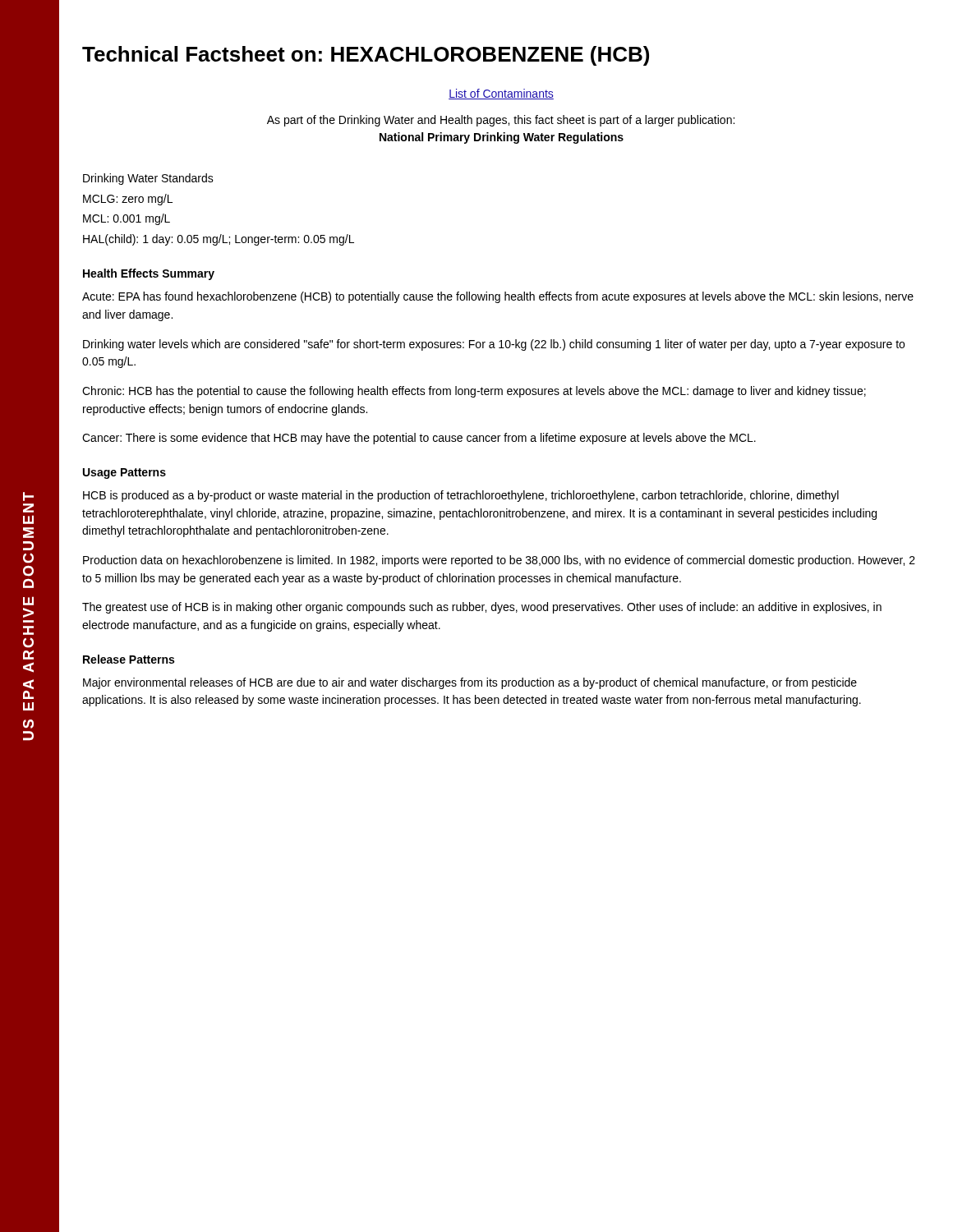Navigate to the region starting "Acute: EPA has"
This screenshot has width=953, height=1232.
point(498,306)
